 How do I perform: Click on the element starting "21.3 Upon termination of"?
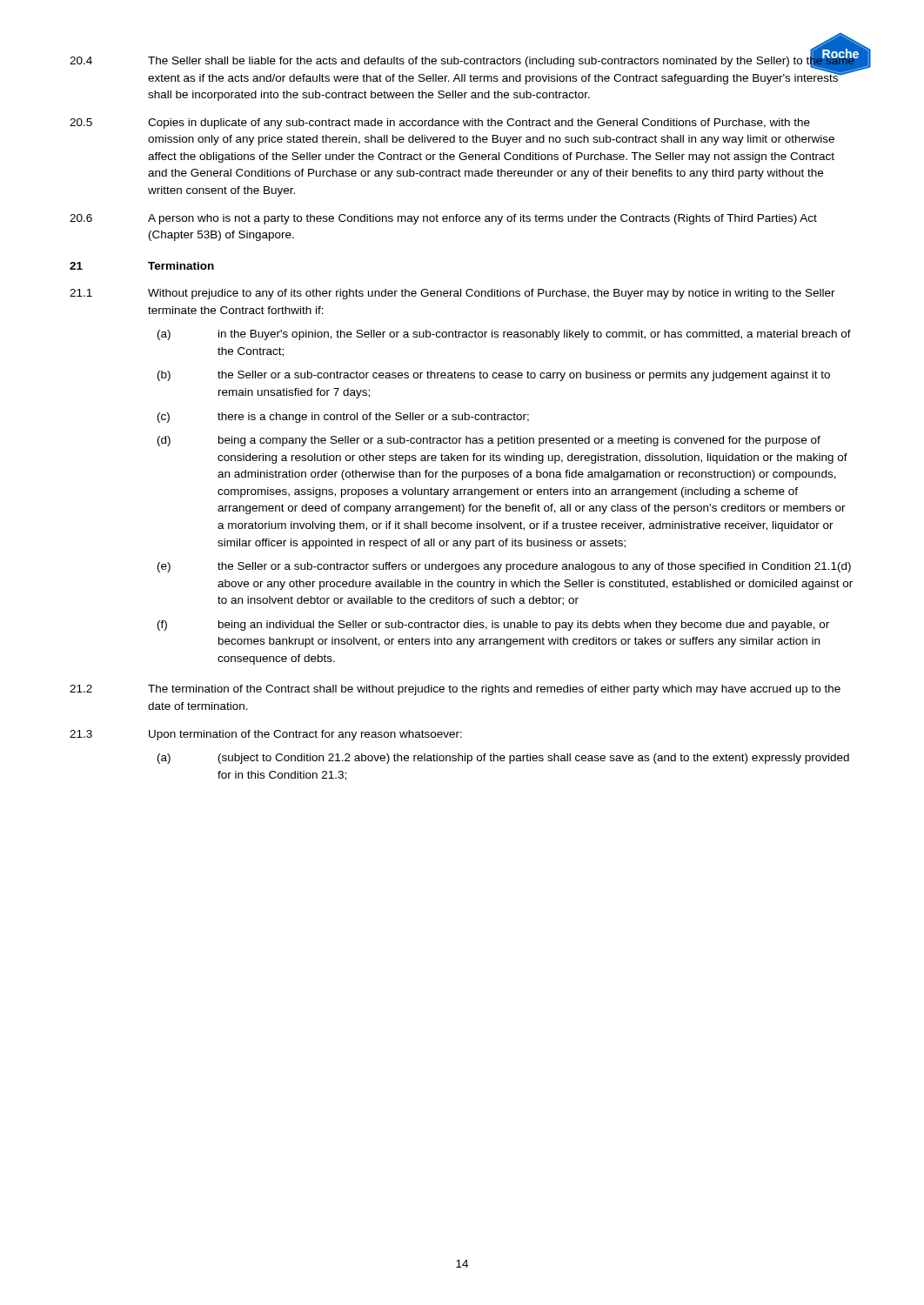(462, 758)
